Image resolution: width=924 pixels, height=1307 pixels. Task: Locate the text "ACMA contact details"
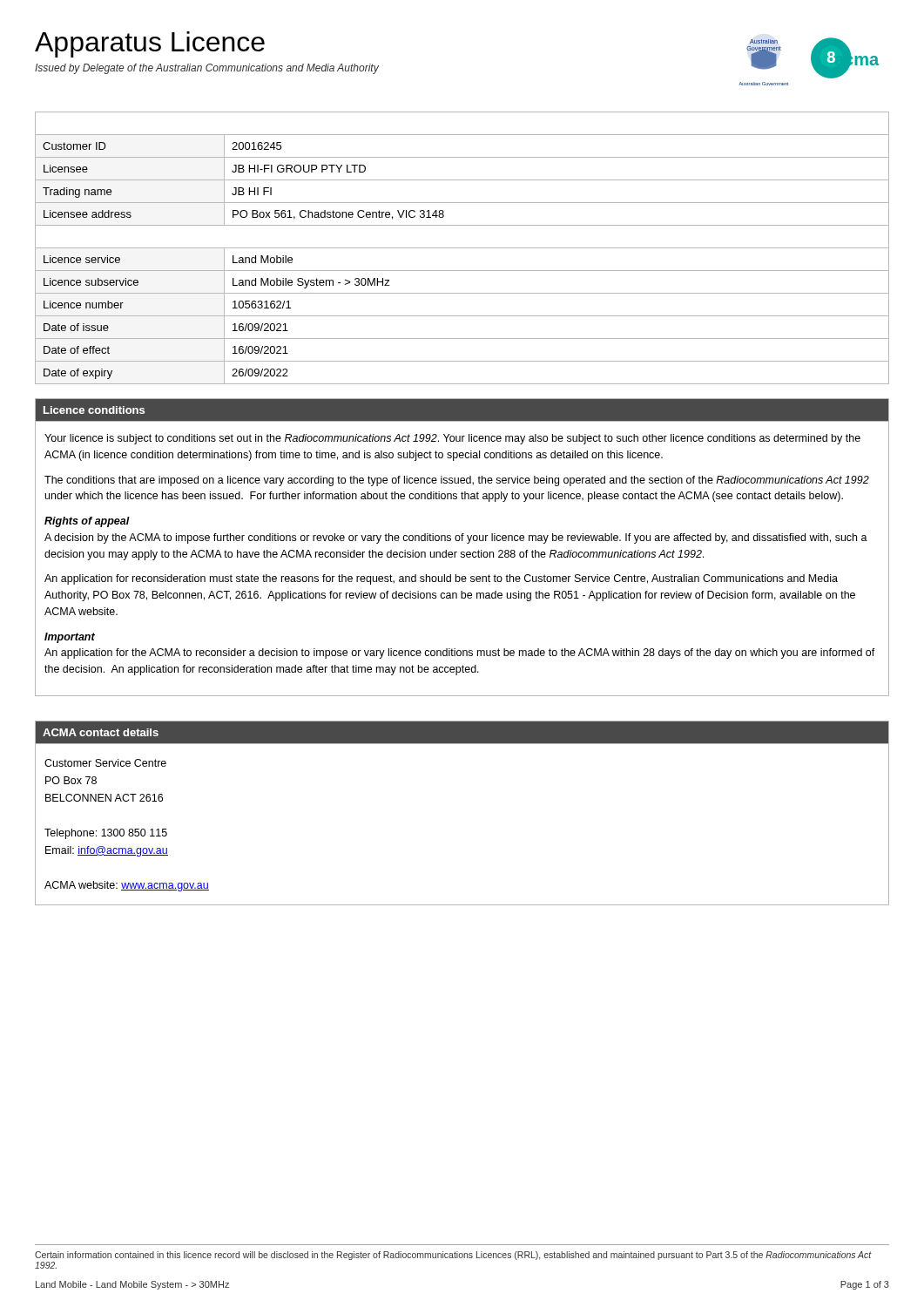[462, 732]
